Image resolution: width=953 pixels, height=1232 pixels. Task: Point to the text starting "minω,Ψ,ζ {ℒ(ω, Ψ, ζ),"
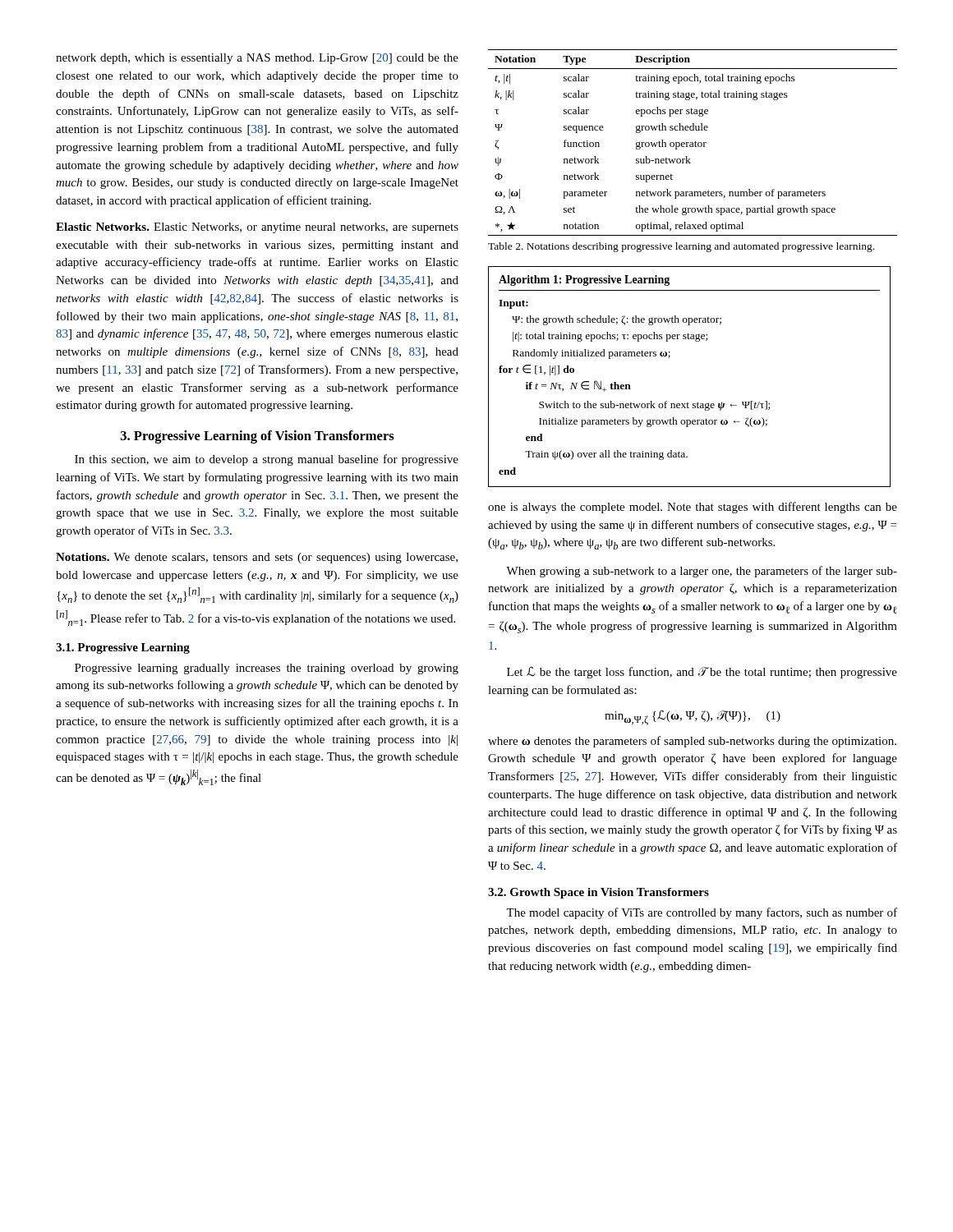(x=693, y=717)
